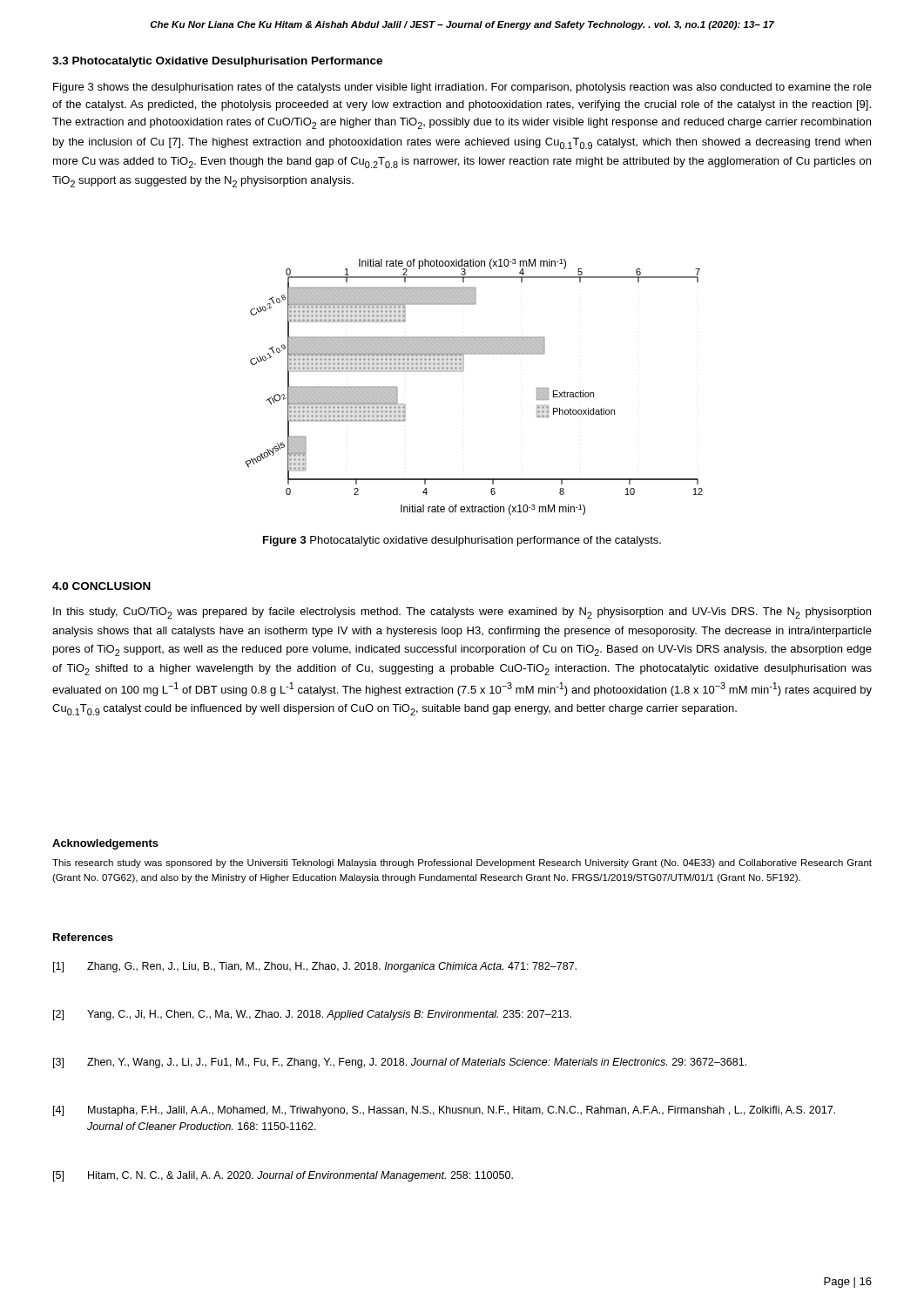
Task: Click on the text block with the text "In this study, CuO/TiO2 was prepared"
Action: click(x=462, y=661)
